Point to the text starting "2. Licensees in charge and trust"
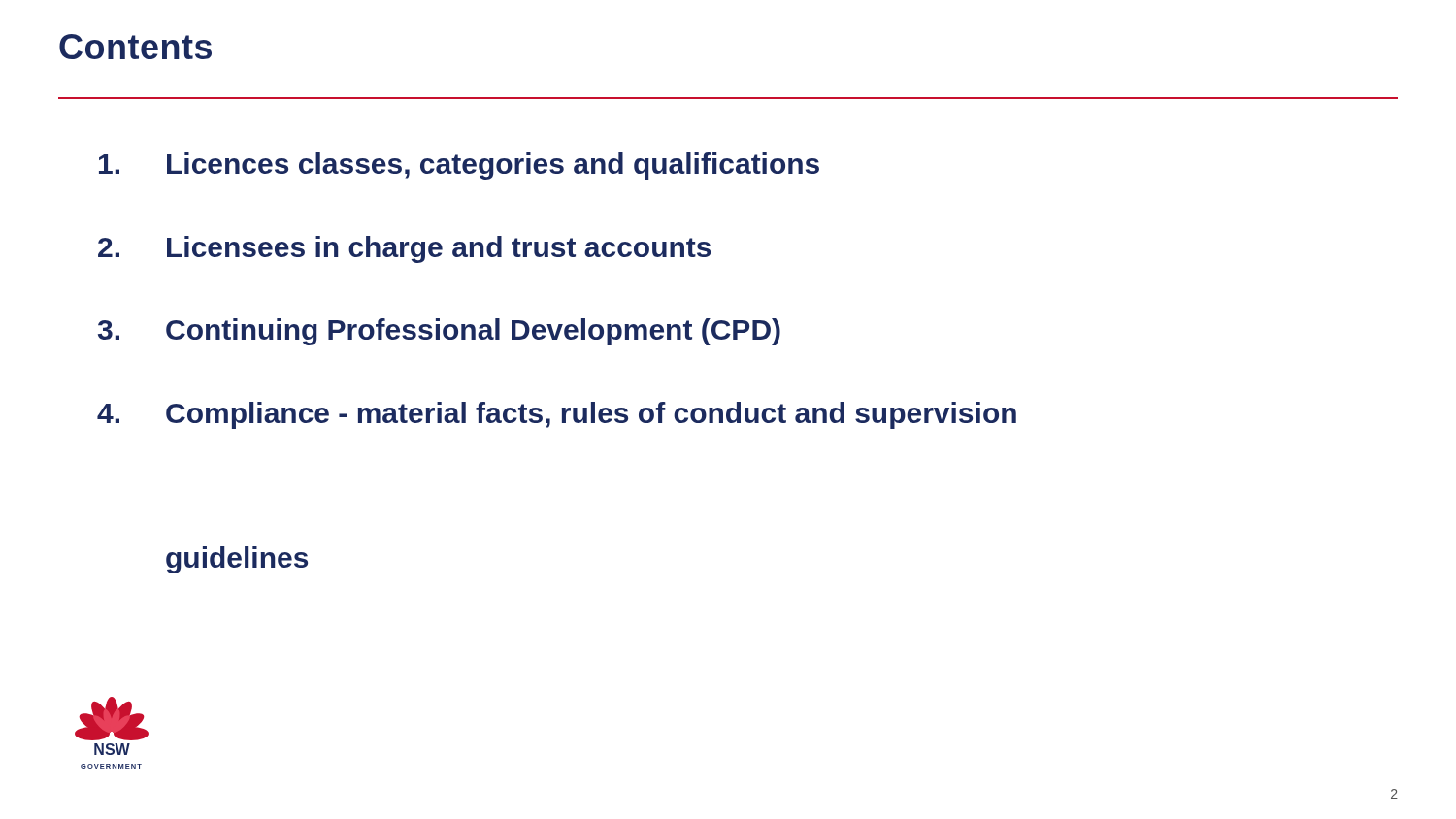The image size is (1456, 819). click(x=405, y=247)
